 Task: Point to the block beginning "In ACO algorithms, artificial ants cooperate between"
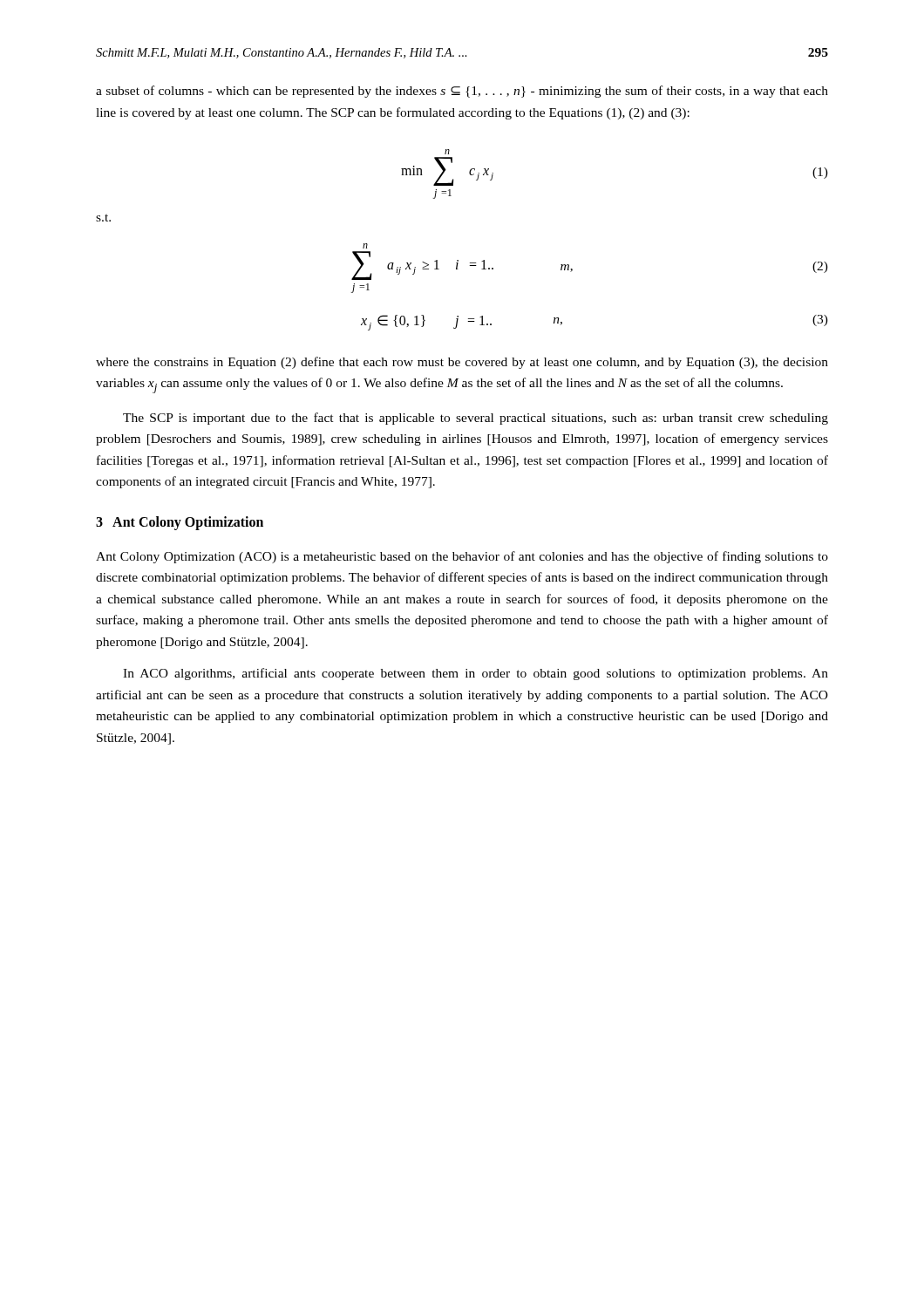462,705
